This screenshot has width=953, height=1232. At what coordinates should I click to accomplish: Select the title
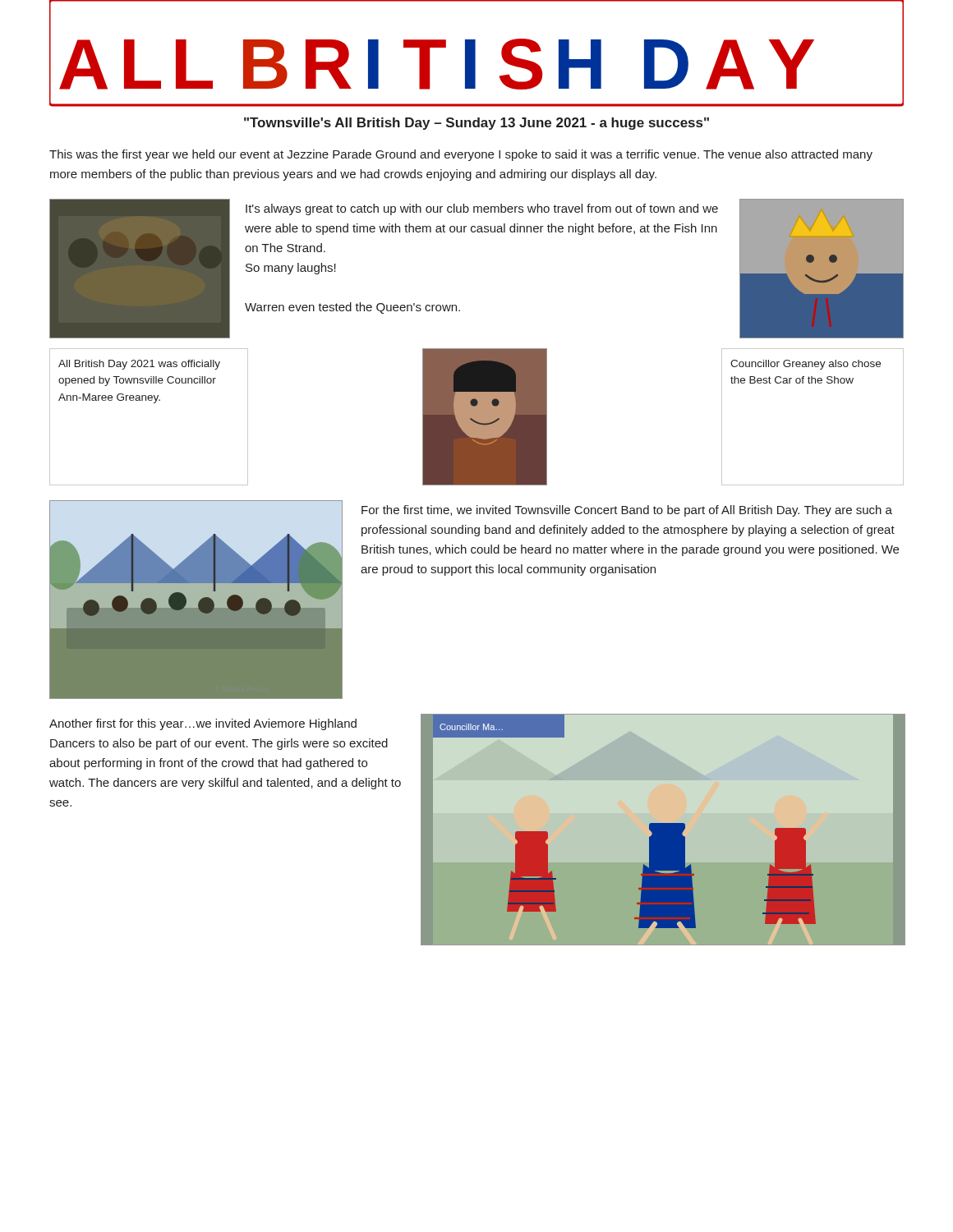click(x=476, y=123)
